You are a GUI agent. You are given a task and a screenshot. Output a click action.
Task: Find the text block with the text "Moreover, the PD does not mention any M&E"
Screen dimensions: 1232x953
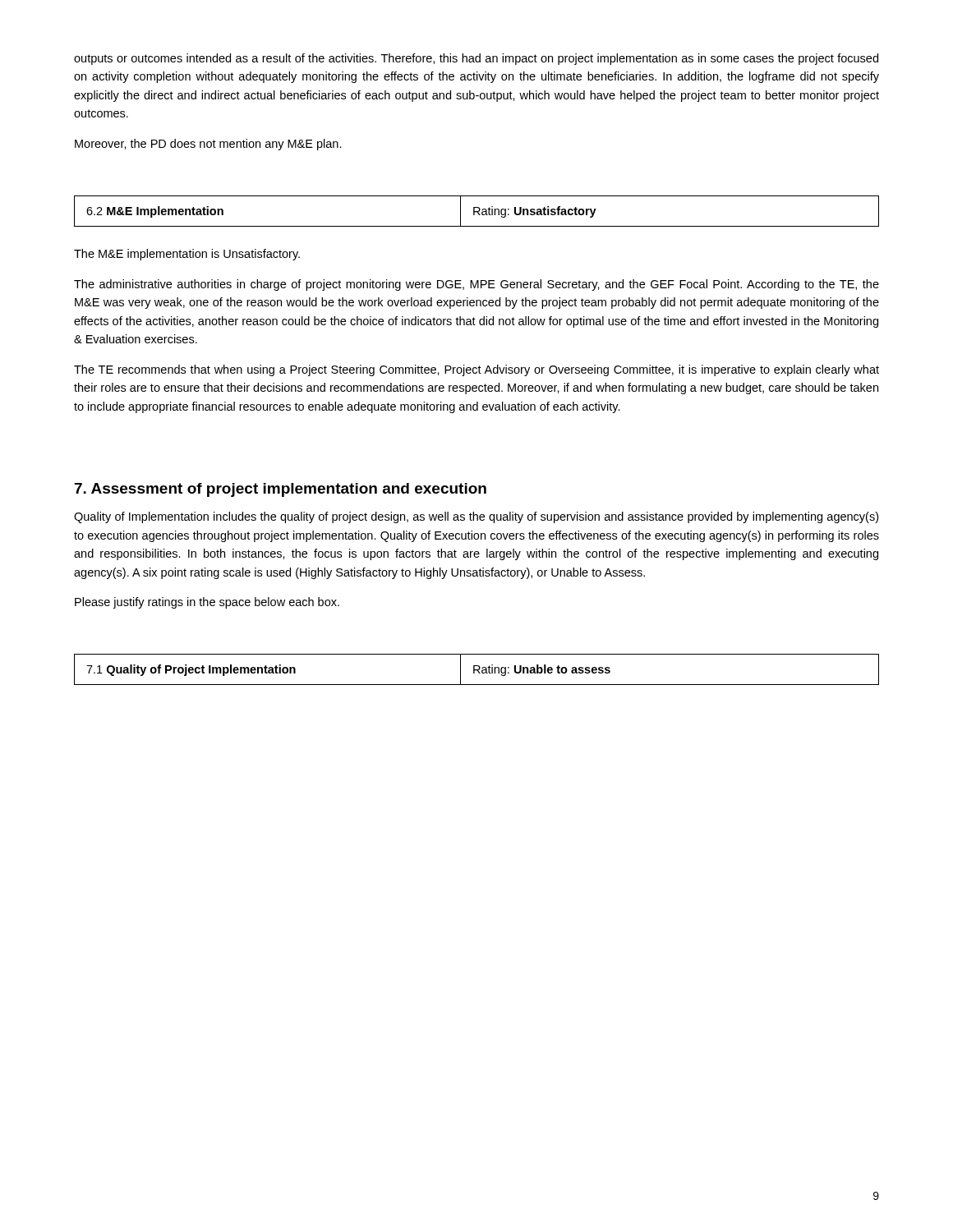pyautogui.click(x=208, y=144)
